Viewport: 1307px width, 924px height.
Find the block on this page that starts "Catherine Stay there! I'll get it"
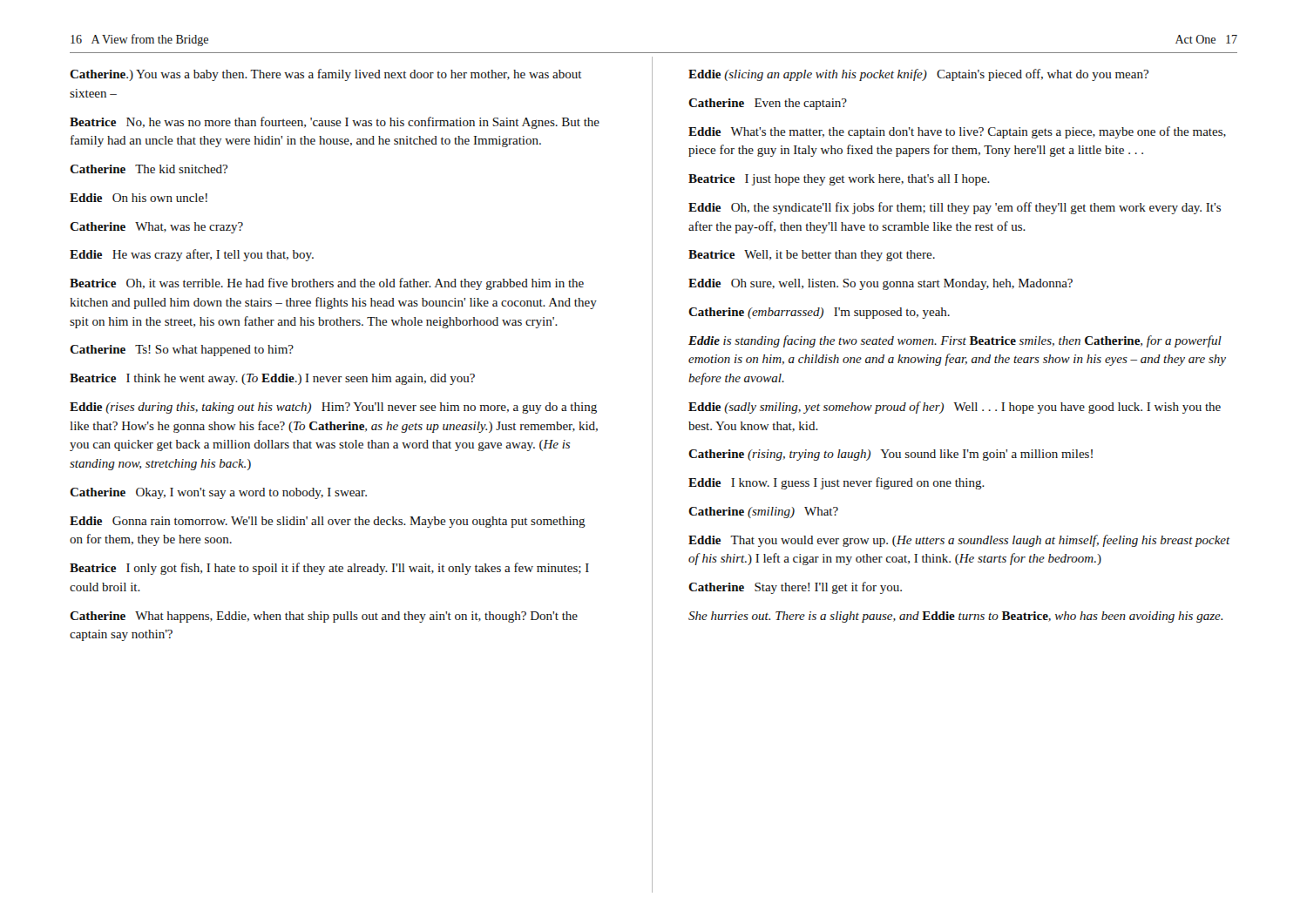pyautogui.click(x=796, y=587)
